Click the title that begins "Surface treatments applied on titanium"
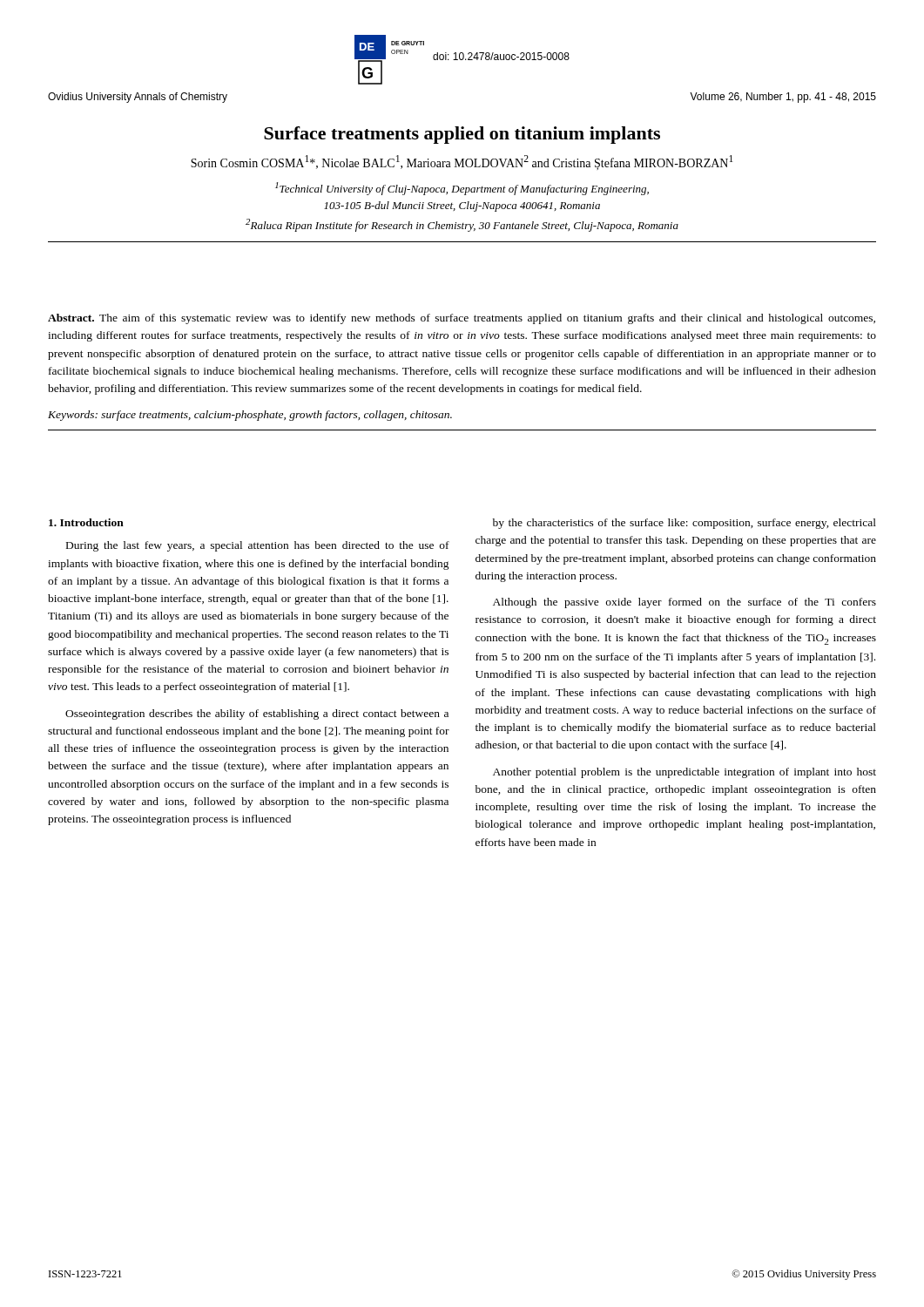924x1307 pixels. 462,133
